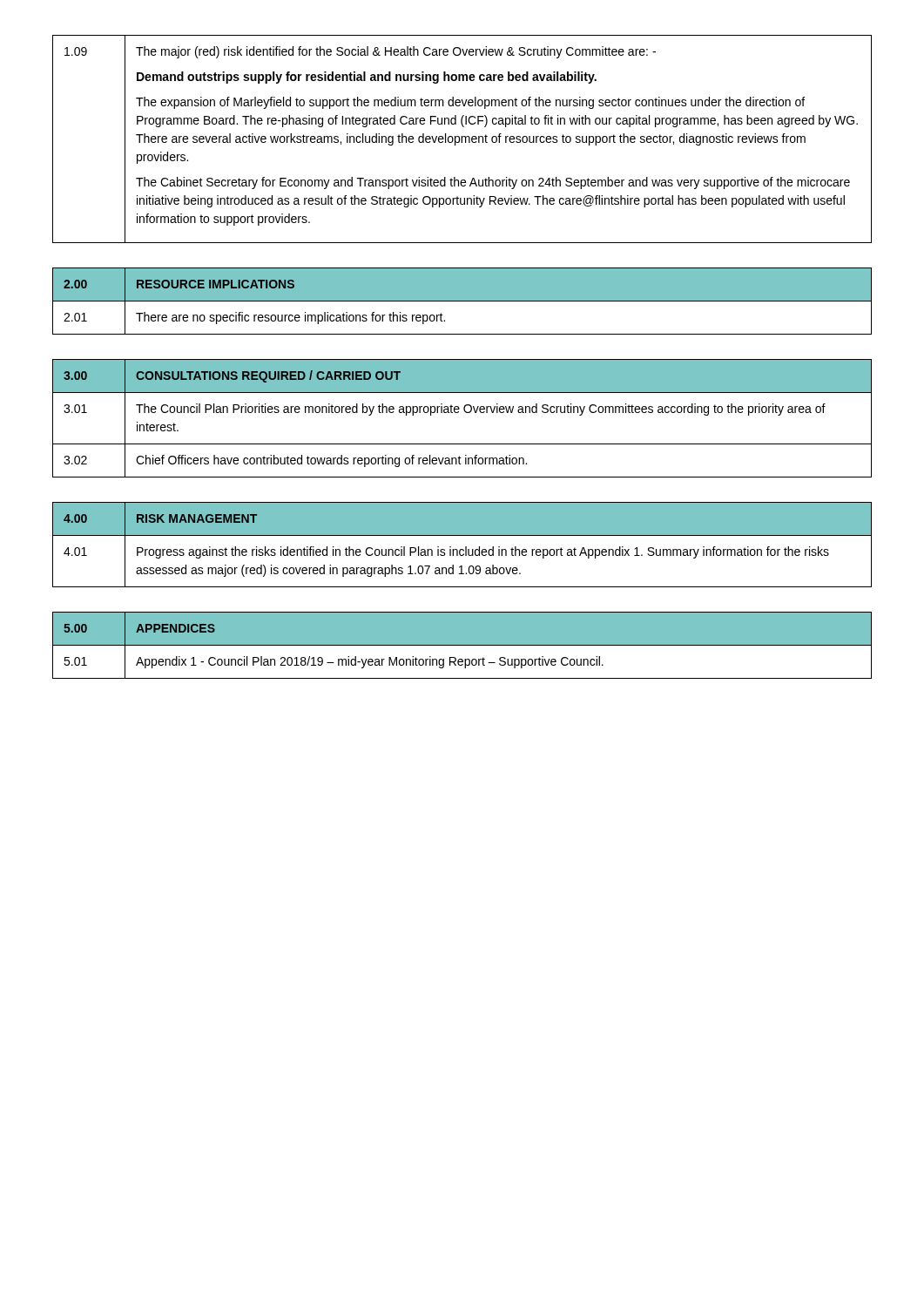
Task: Locate the table with the text "Progress against the risks"
Action: [x=462, y=545]
